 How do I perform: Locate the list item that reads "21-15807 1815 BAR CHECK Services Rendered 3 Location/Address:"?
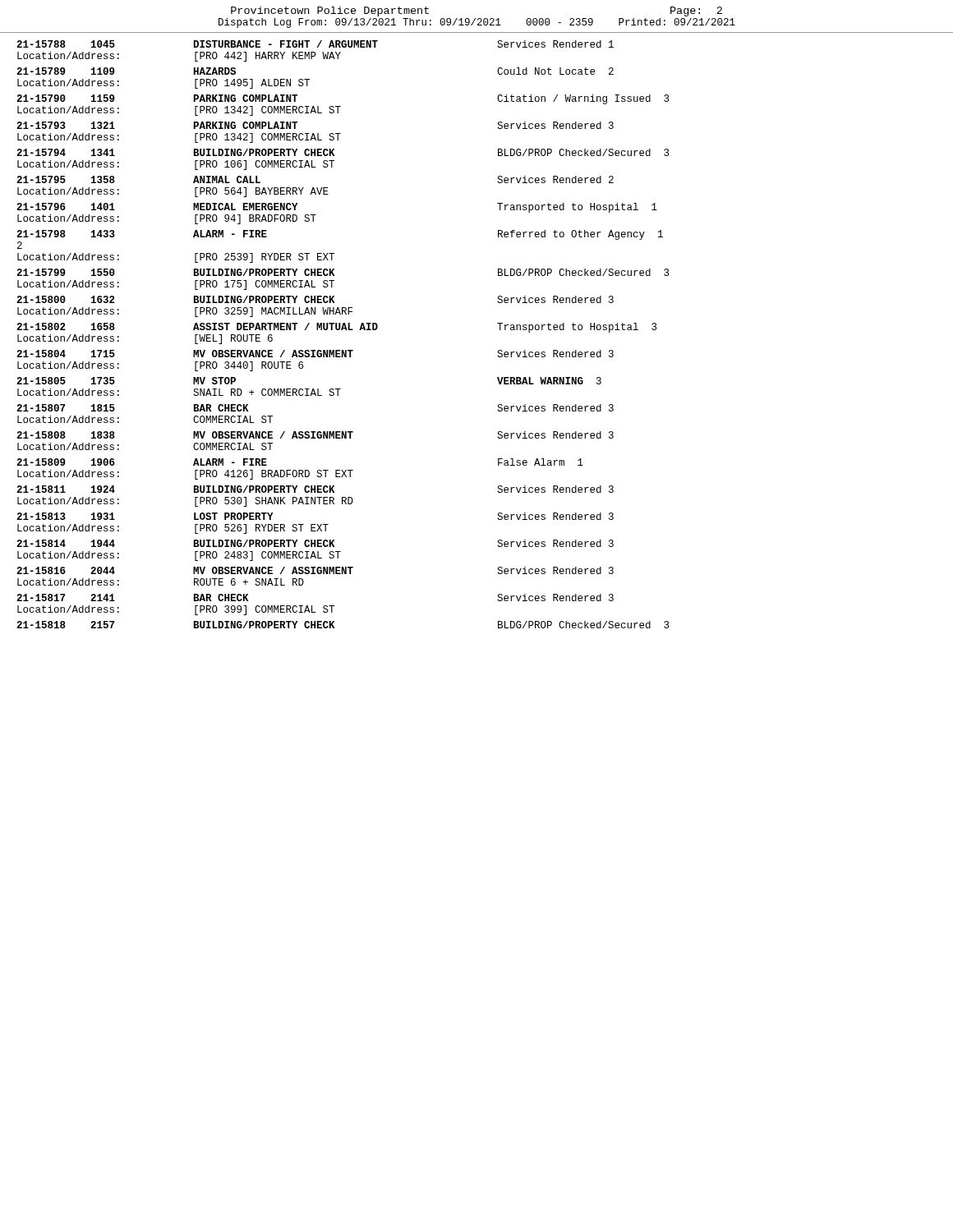[x=38, y=408]
